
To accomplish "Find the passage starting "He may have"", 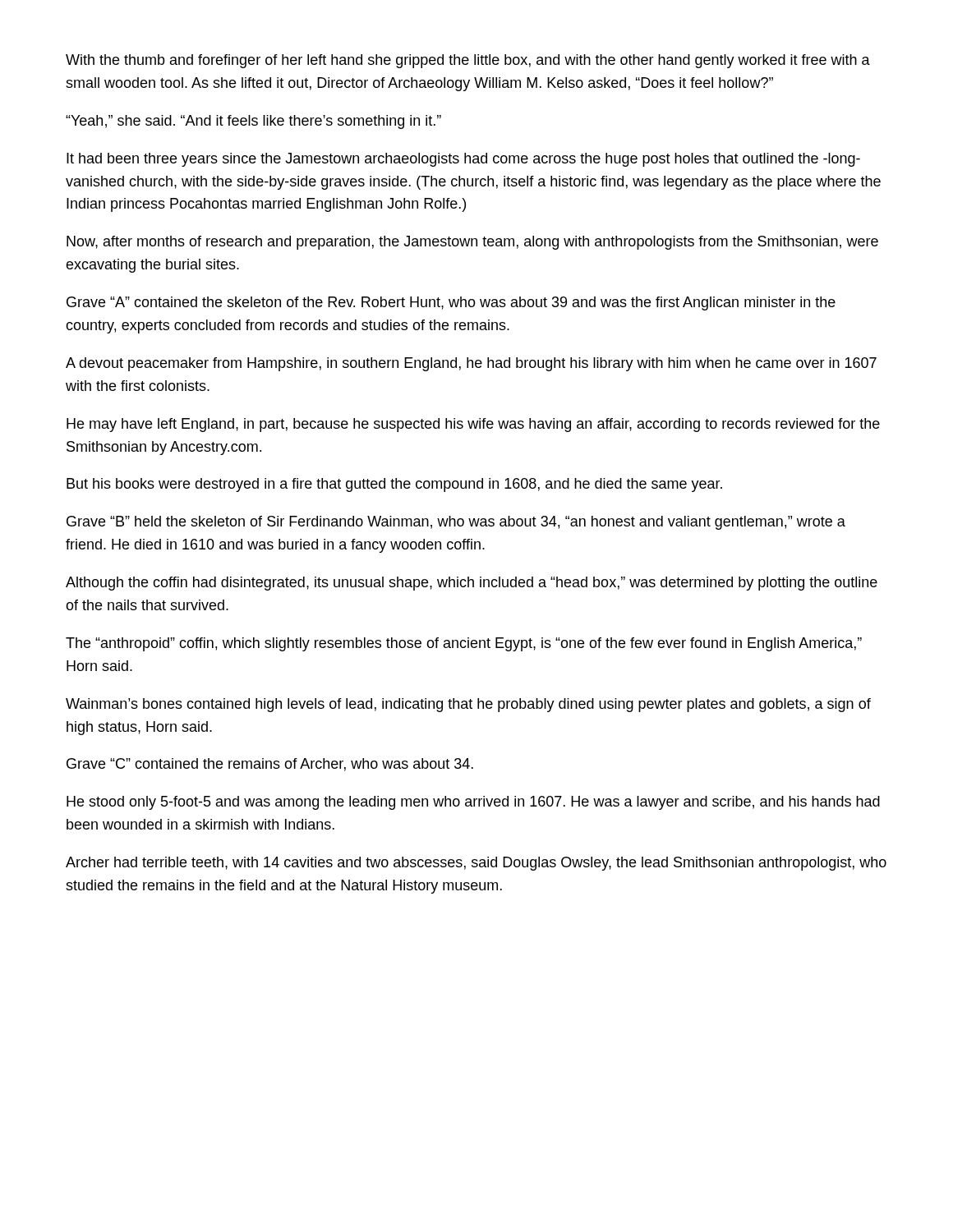I will 473,435.
